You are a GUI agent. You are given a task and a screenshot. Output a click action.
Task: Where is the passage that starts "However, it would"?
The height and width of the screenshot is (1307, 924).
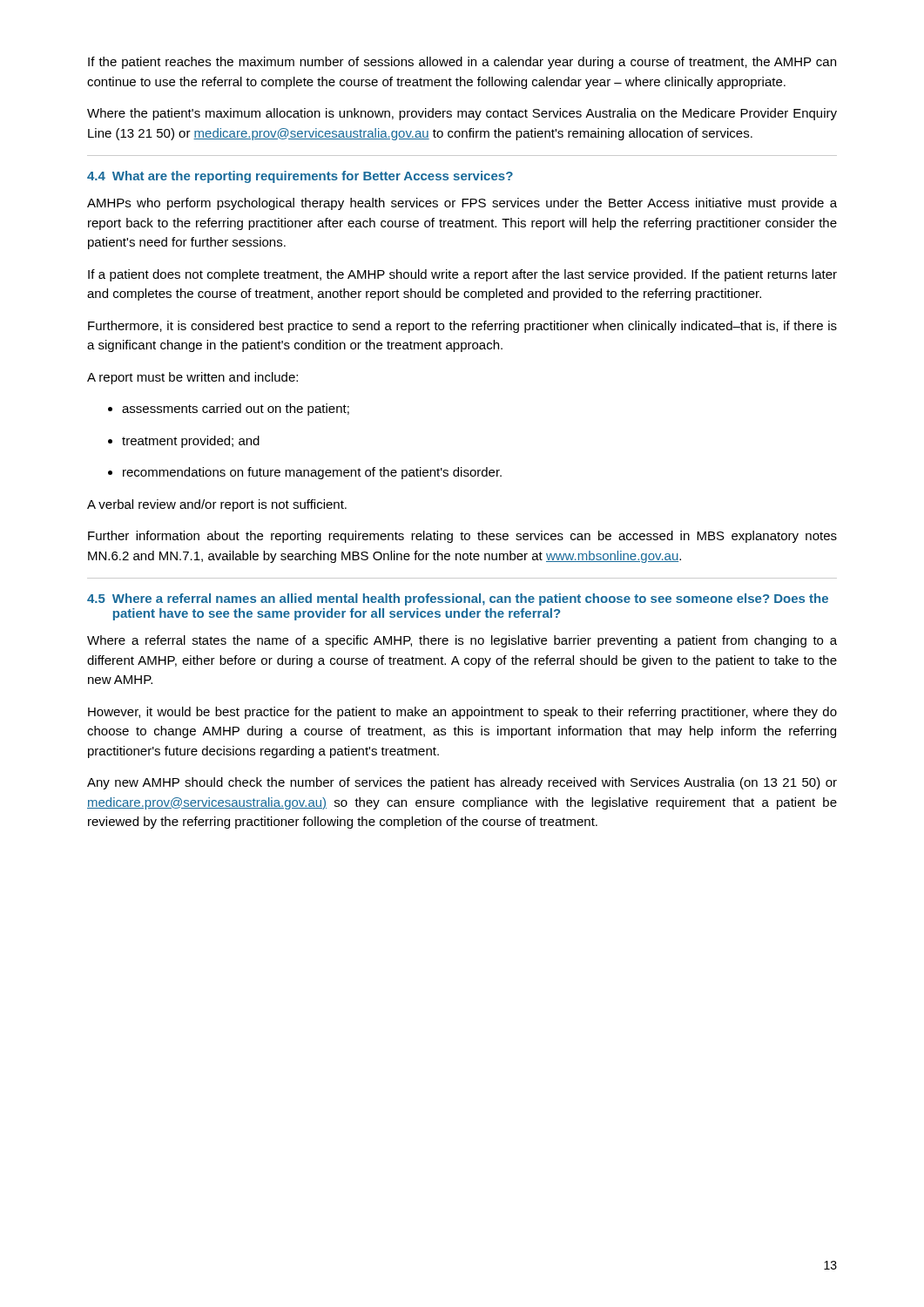pyautogui.click(x=462, y=731)
